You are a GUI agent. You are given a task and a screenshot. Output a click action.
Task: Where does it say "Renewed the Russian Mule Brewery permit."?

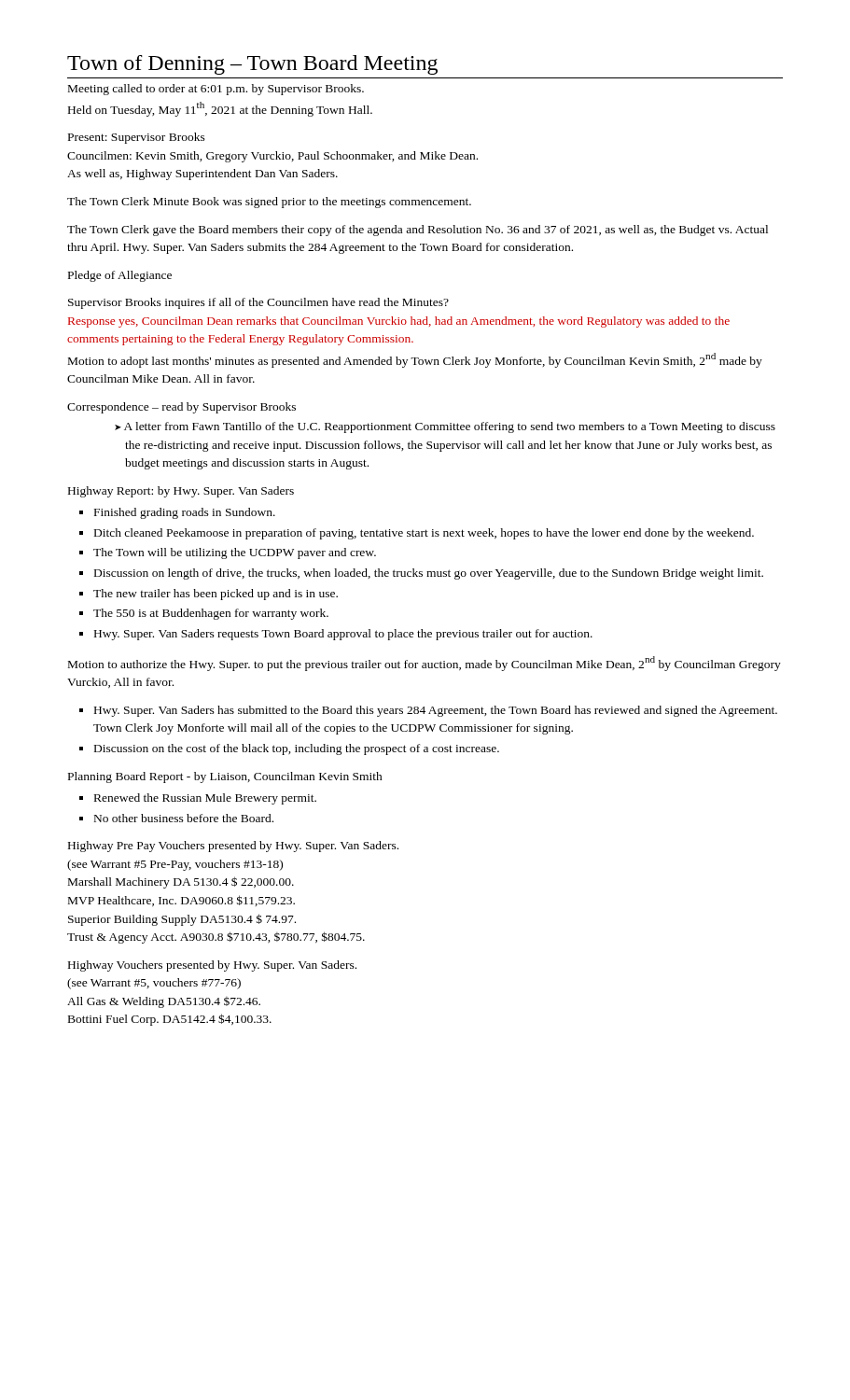(205, 798)
